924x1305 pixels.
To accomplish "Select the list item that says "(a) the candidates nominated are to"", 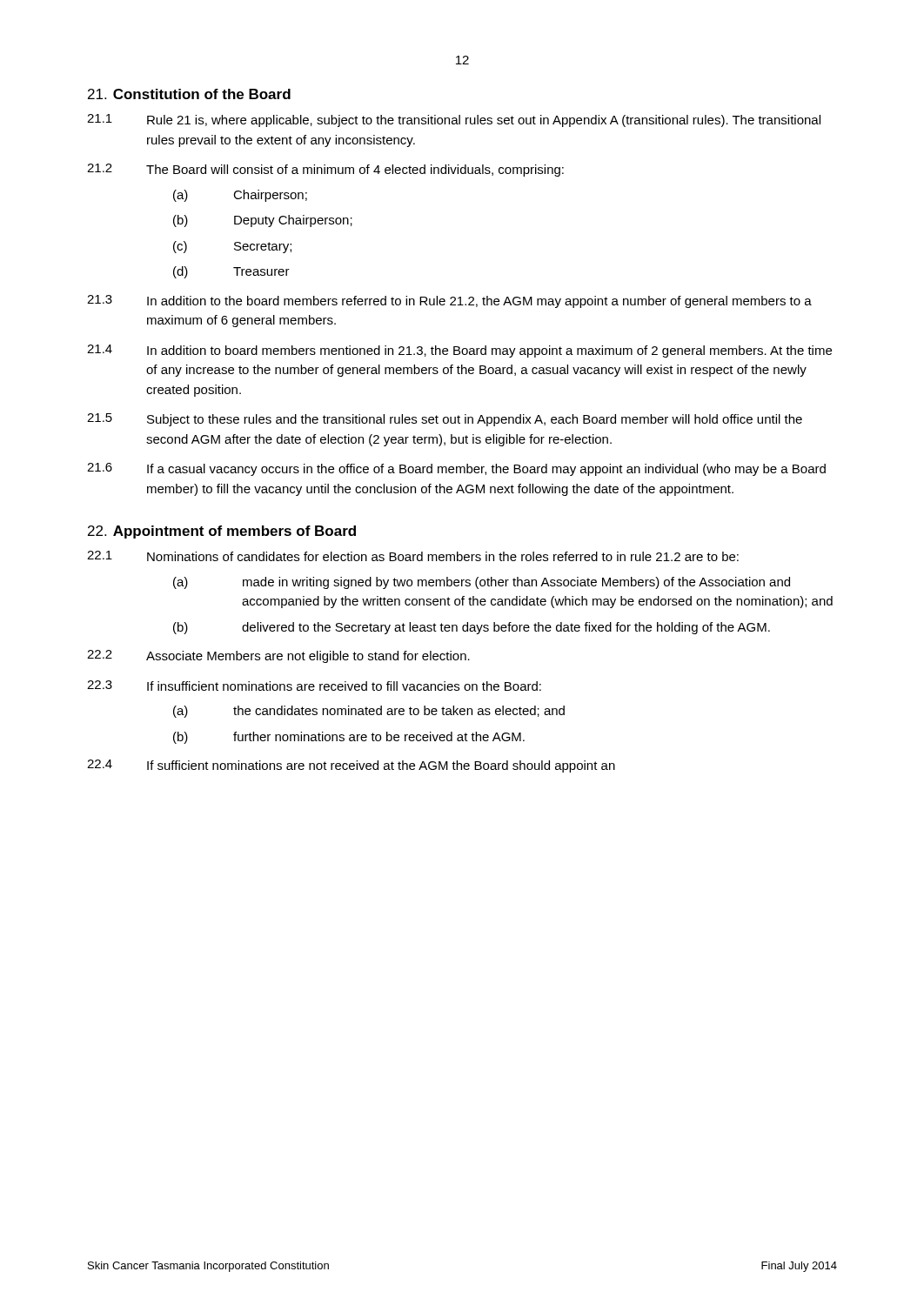I will 492,711.
